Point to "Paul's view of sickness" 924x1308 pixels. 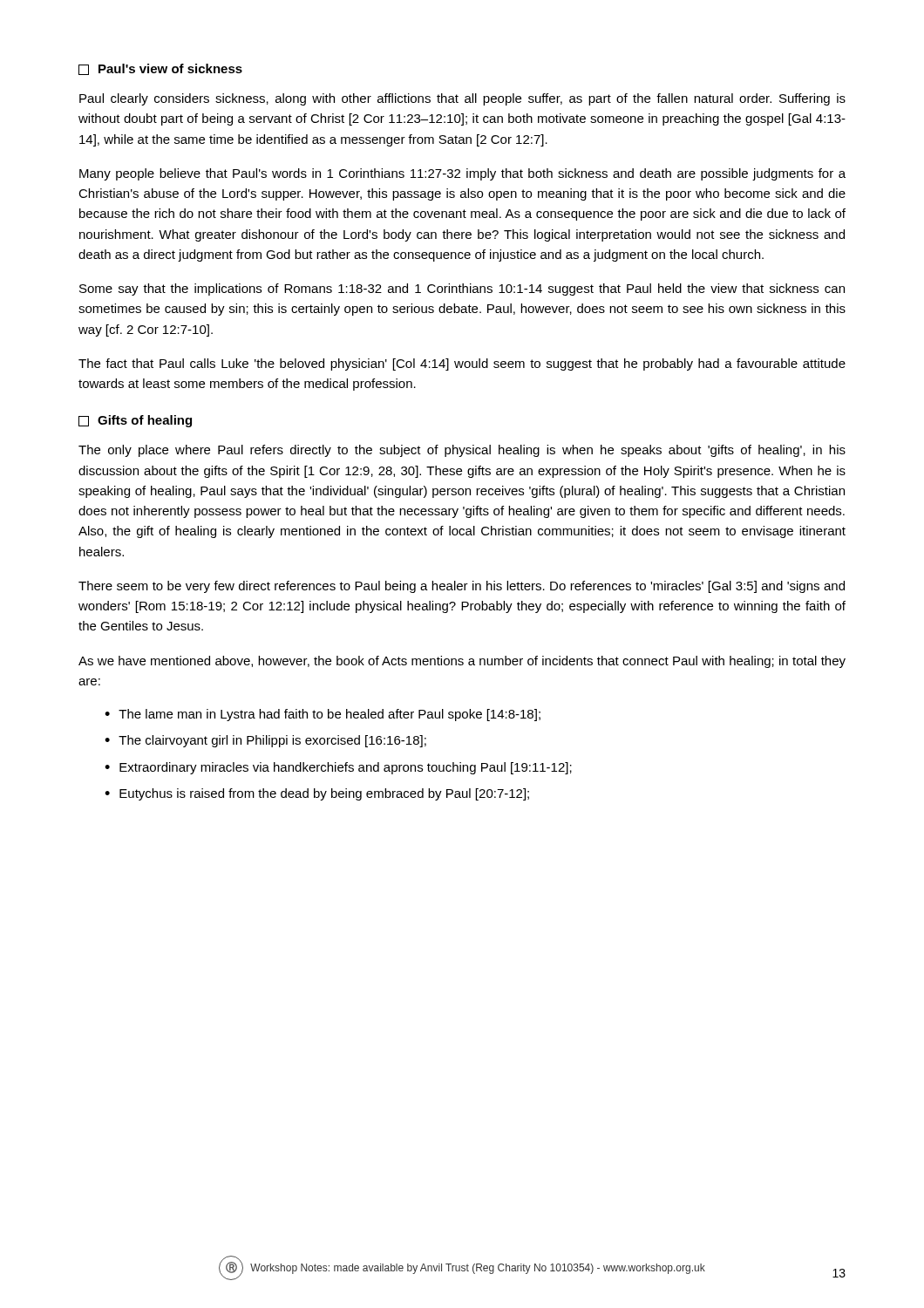(x=160, y=68)
